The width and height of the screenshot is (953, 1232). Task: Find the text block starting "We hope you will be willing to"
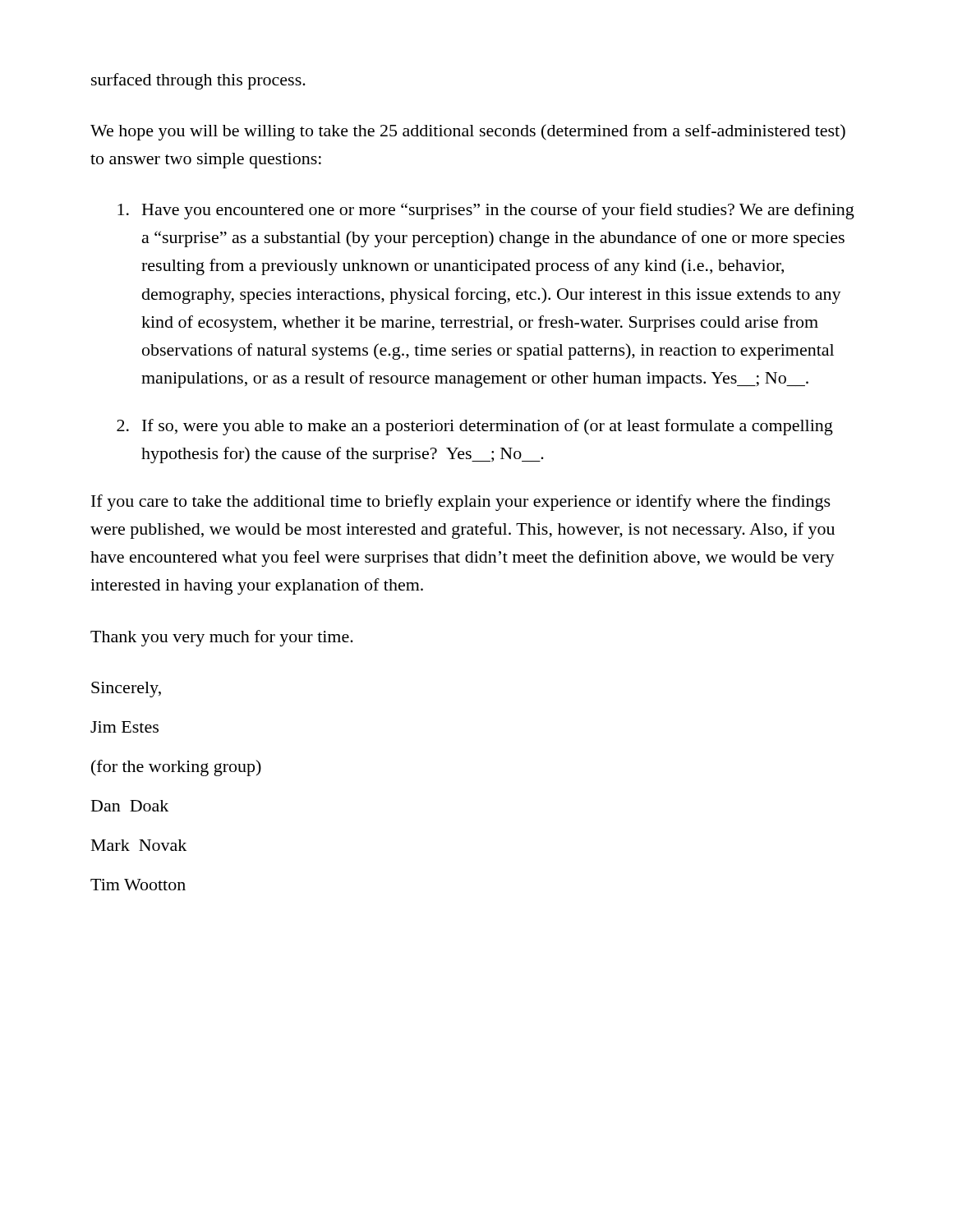pos(468,144)
